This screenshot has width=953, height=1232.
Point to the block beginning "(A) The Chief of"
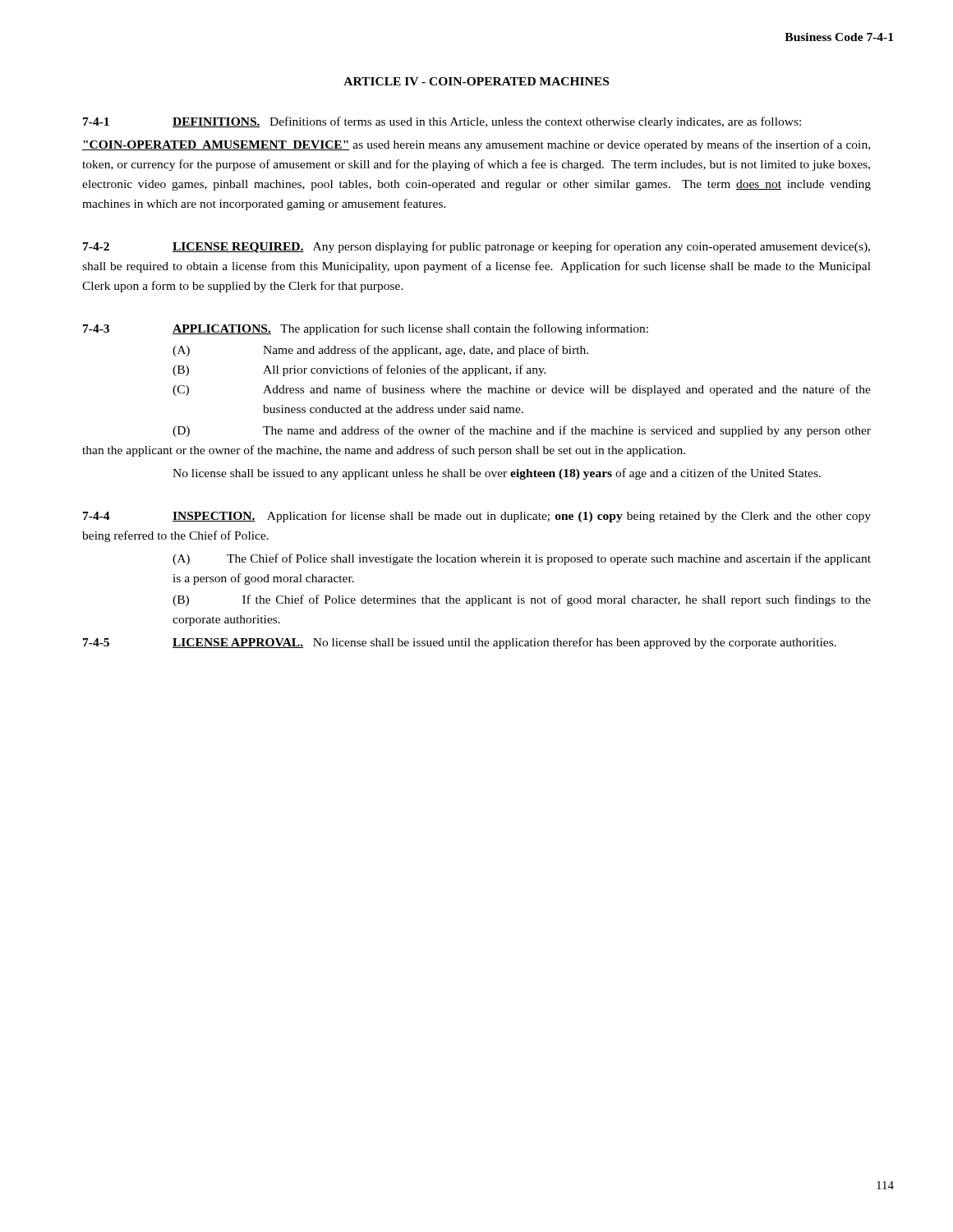tap(522, 567)
